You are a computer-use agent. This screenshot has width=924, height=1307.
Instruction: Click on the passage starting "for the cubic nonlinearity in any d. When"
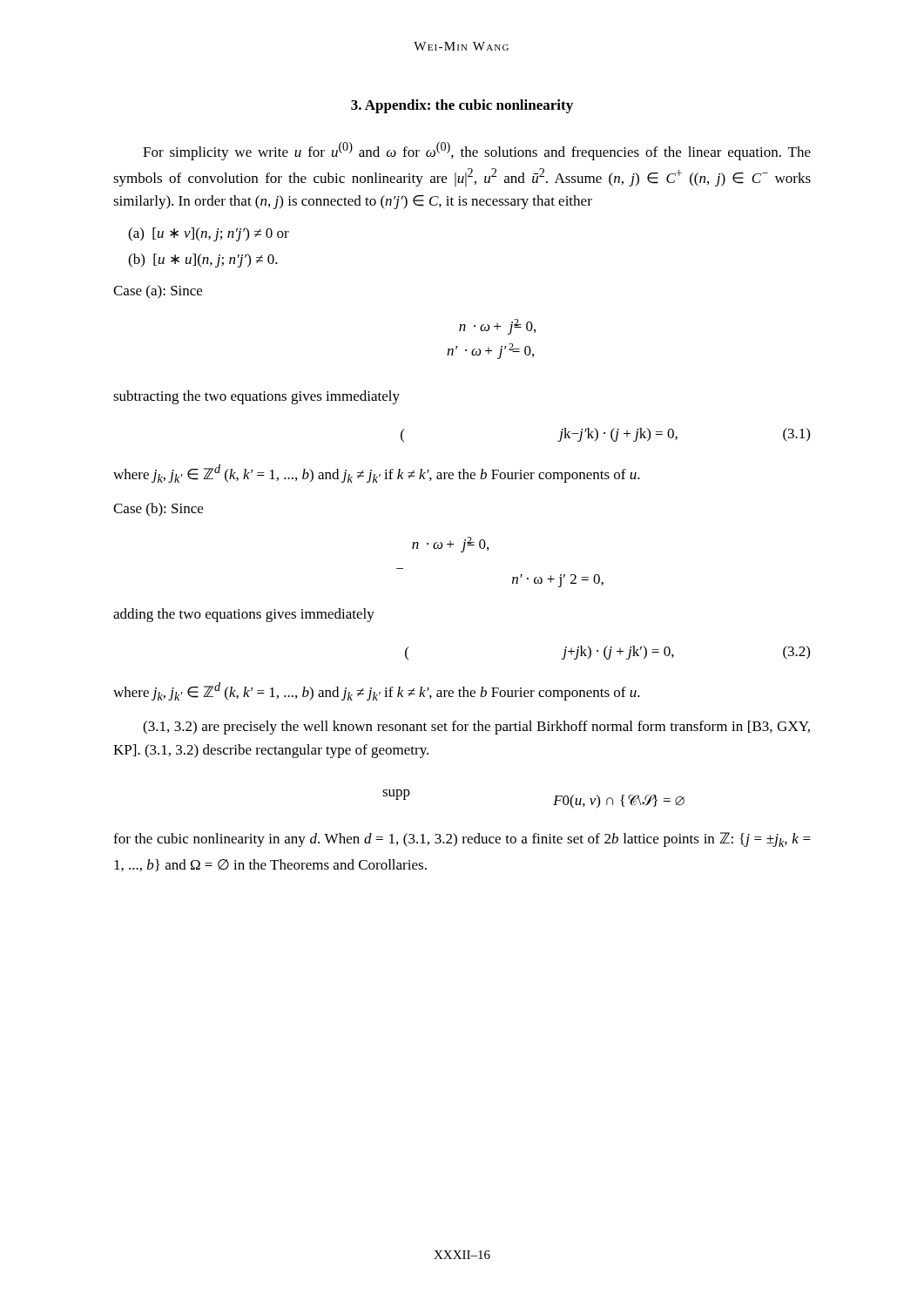[x=462, y=852]
